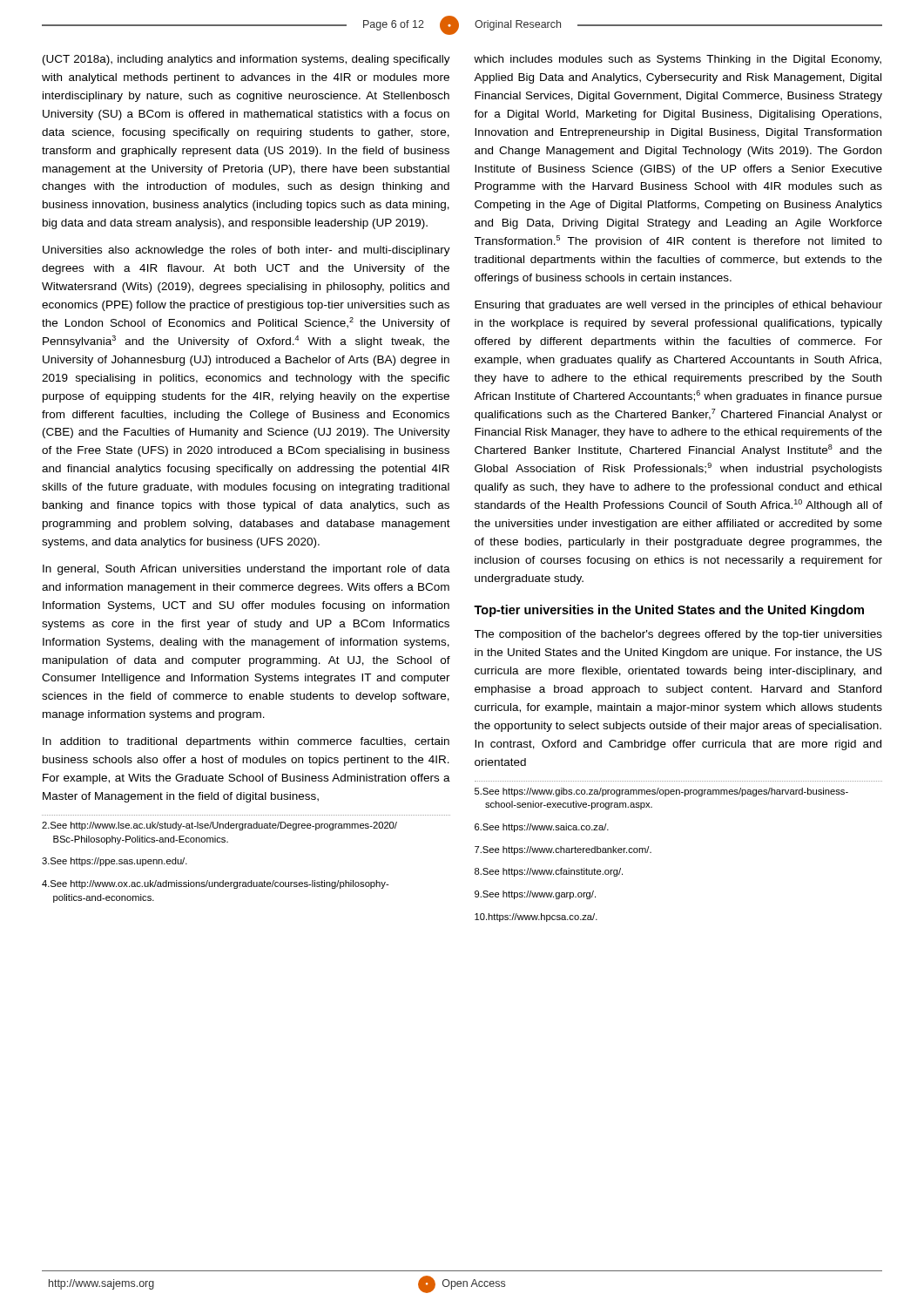Locate the text block starting "In addition to traditional departments"
Viewport: 924px width, 1307px height.
click(246, 769)
